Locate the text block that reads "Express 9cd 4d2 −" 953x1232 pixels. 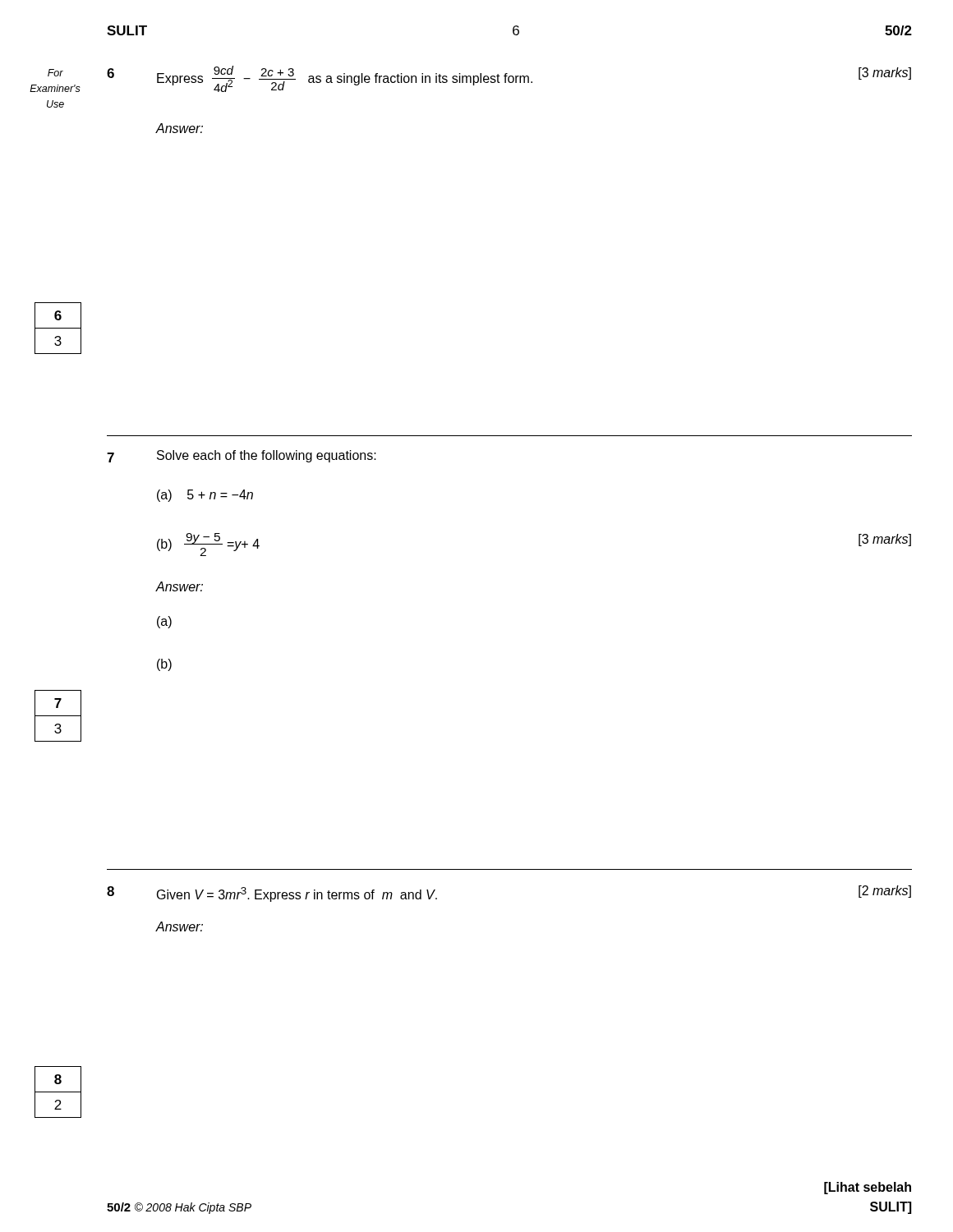tap(345, 79)
